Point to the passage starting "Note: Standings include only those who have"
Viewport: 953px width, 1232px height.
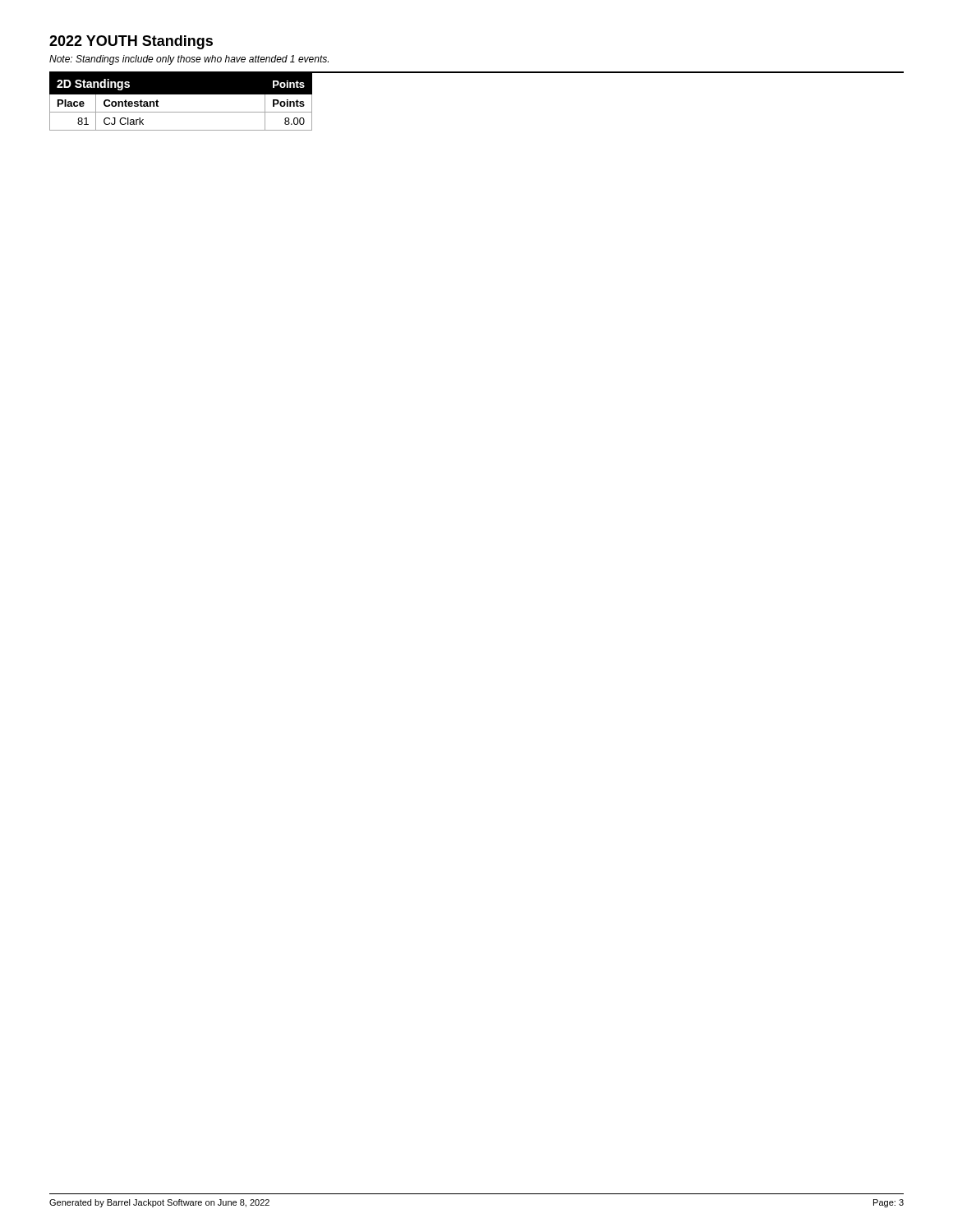(x=190, y=59)
